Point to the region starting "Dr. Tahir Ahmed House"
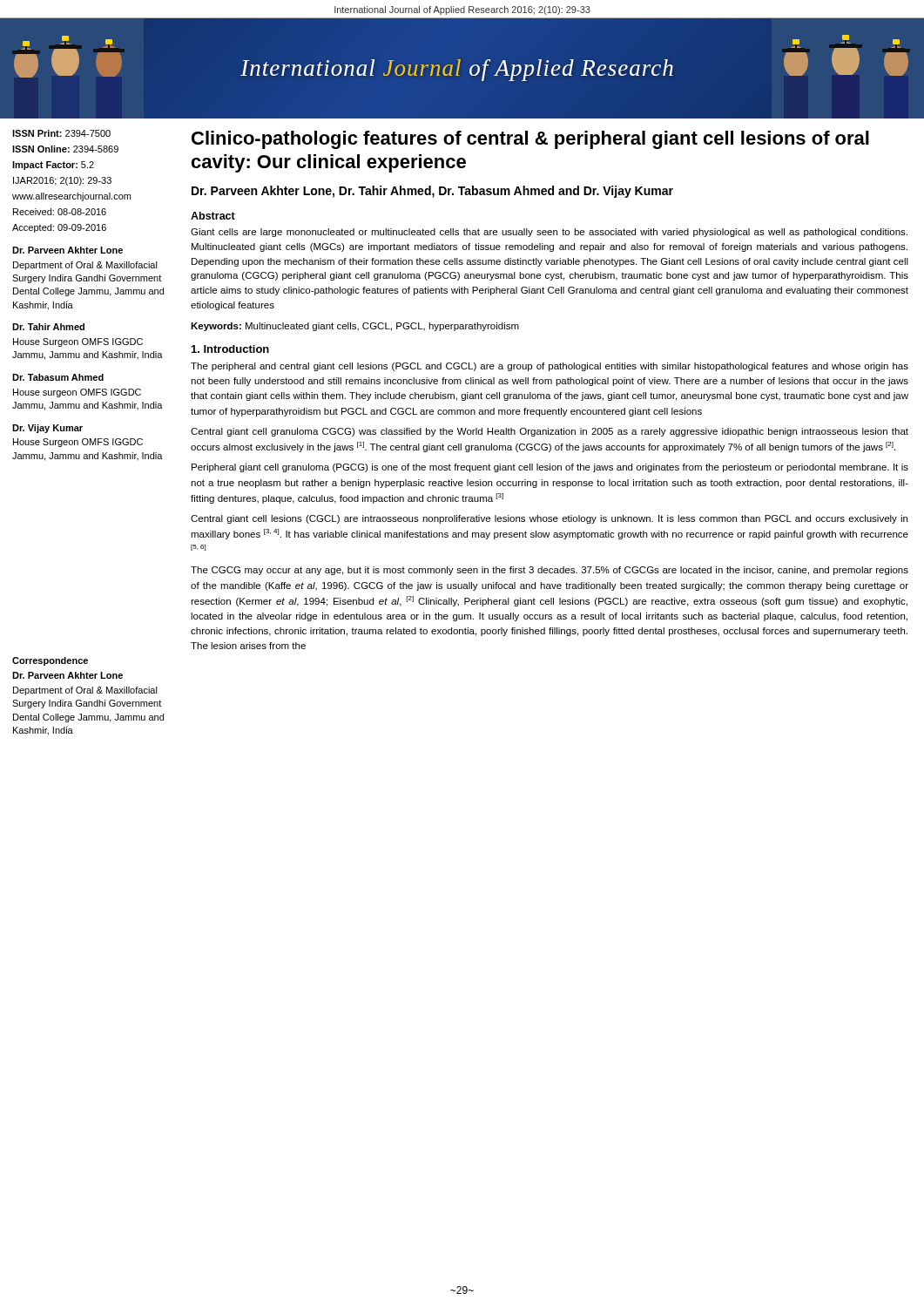The width and height of the screenshot is (924, 1307). [x=93, y=342]
